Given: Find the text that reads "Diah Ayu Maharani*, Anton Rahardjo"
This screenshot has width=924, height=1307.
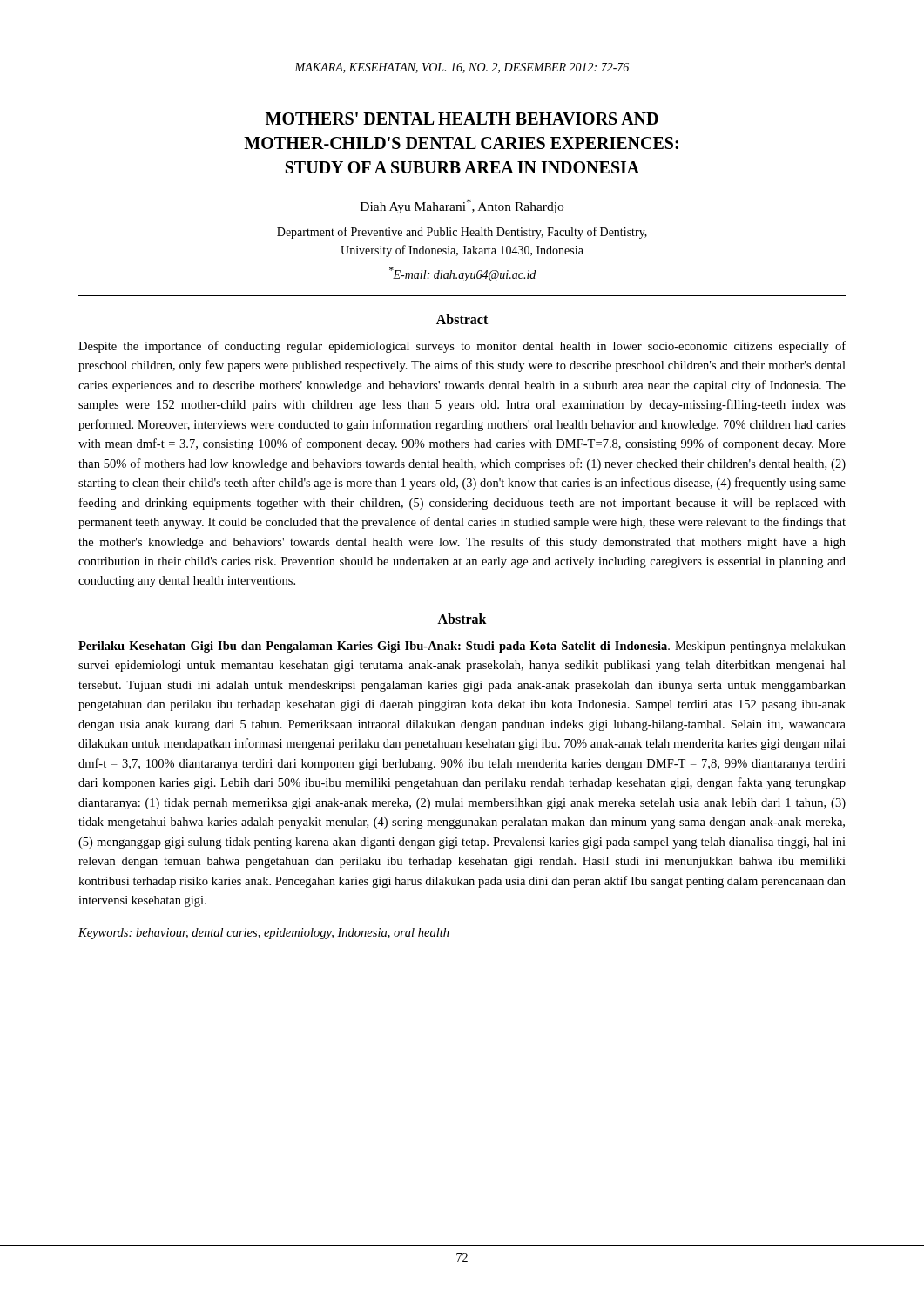Looking at the screenshot, I should pyautogui.click(x=462, y=204).
